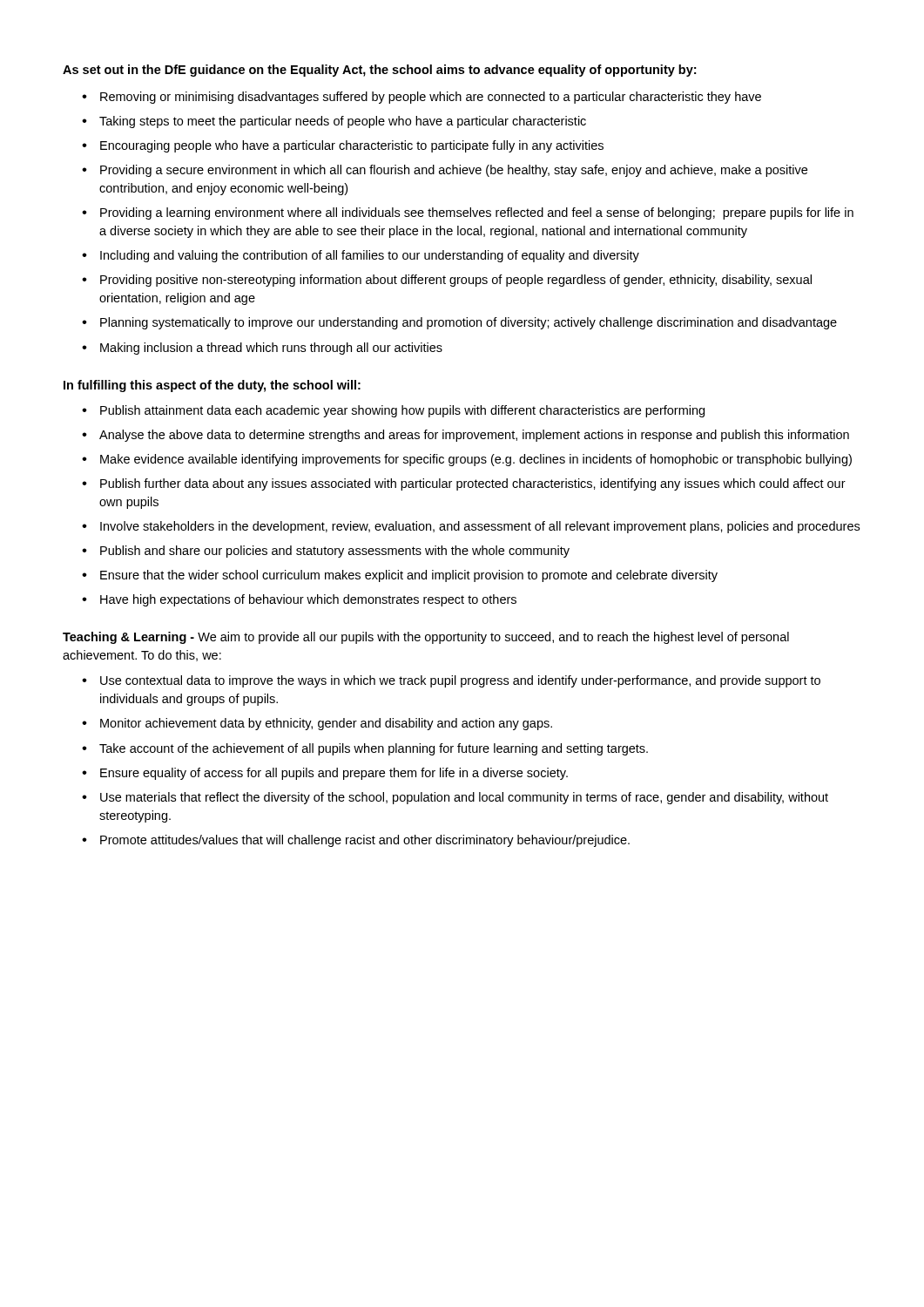
Task: Where is the passage that starts "• Promote attitudes/values"?
Action: pyautogui.click(x=472, y=840)
